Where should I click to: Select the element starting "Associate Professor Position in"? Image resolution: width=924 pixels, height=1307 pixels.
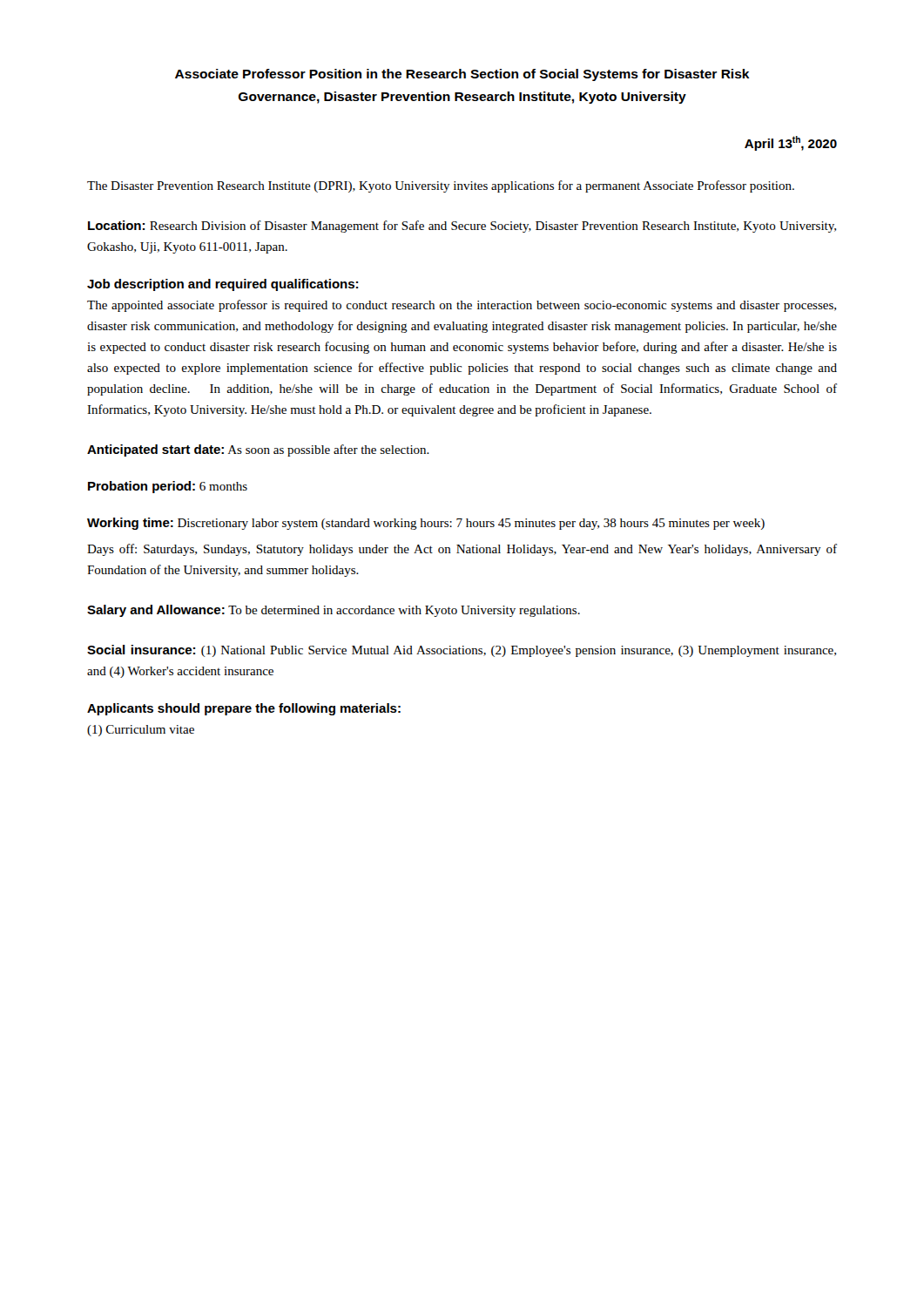click(x=462, y=85)
